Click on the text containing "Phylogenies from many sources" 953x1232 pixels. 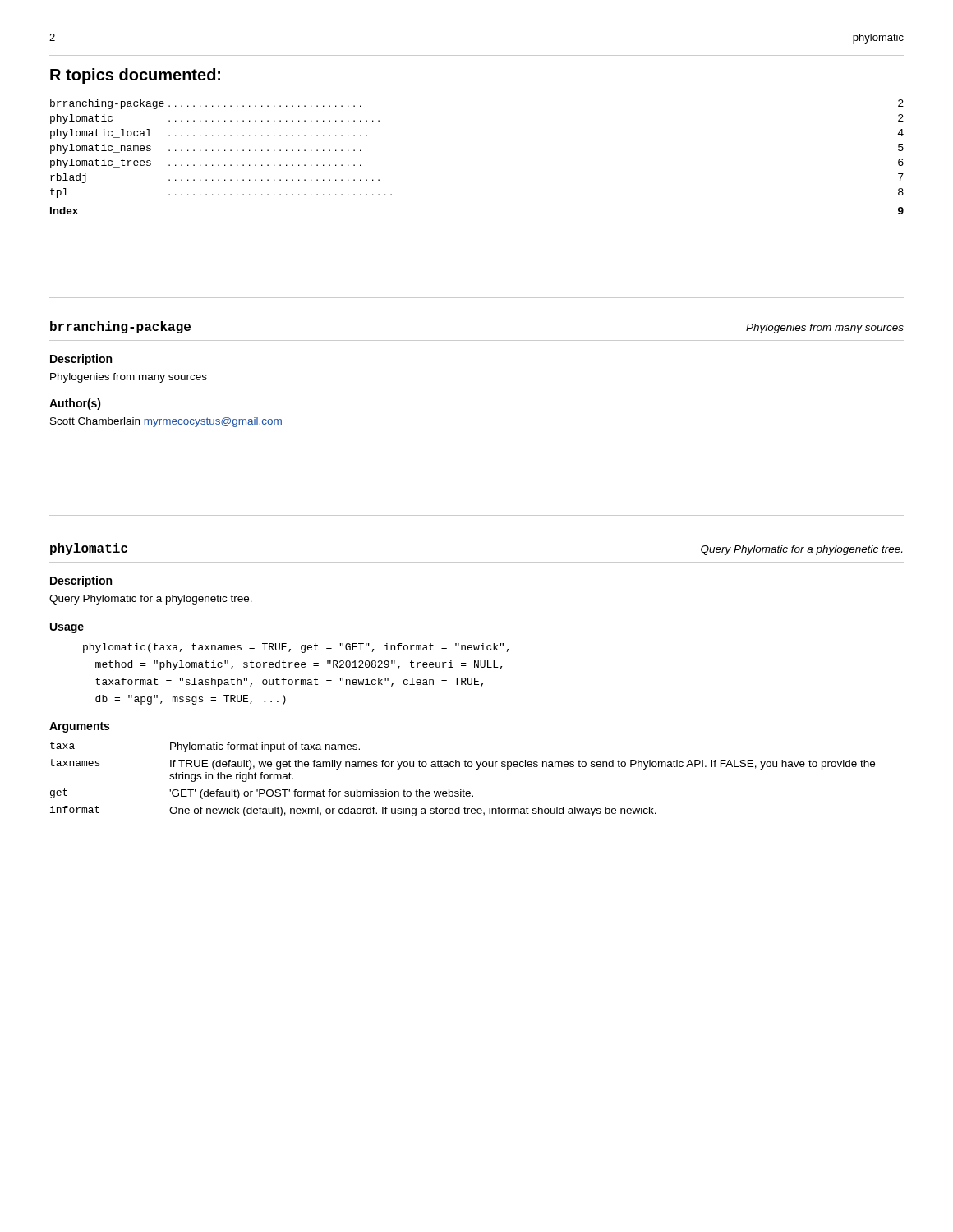(x=128, y=377)
